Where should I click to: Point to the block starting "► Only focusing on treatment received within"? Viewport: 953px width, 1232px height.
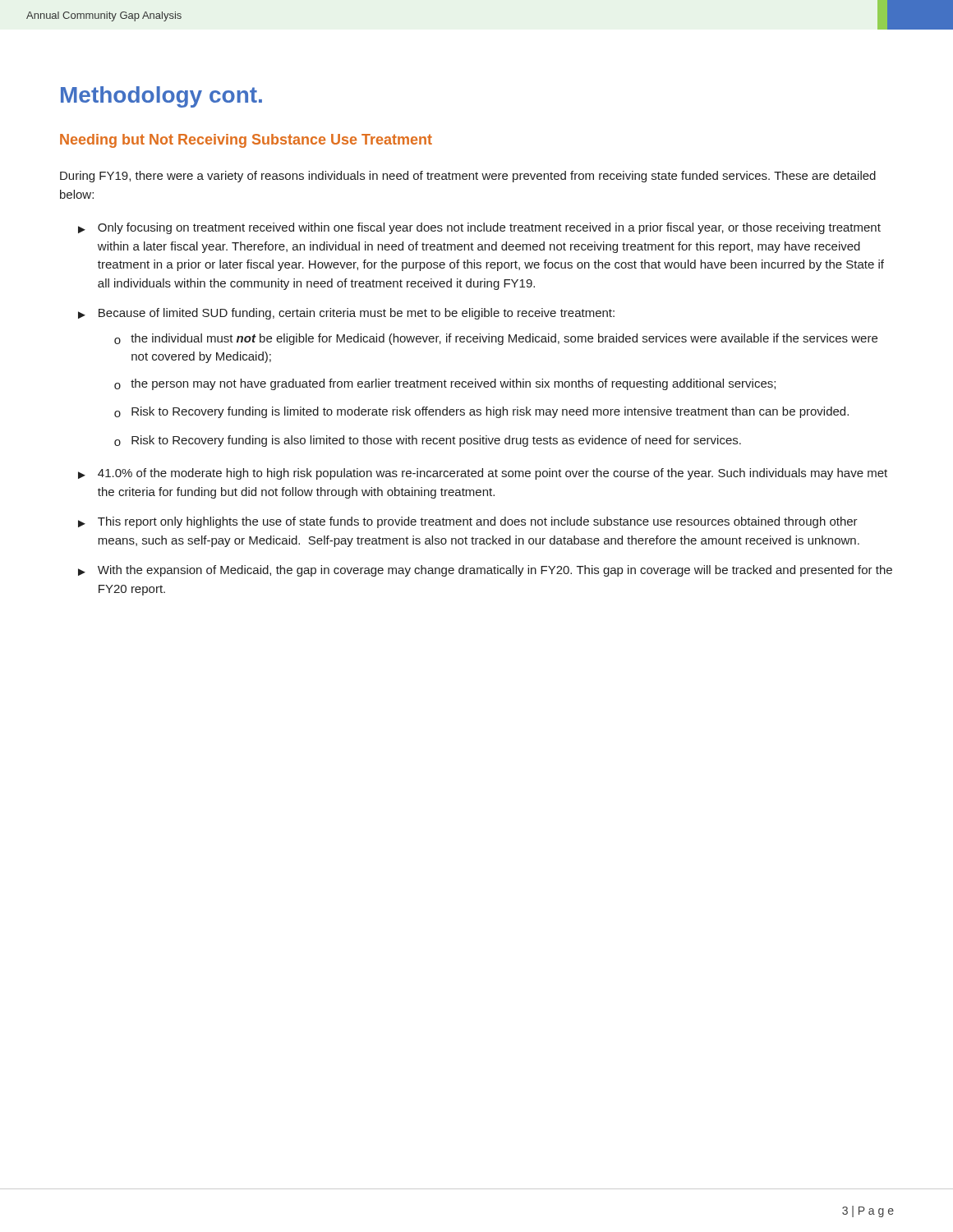[x=485, y=255]
